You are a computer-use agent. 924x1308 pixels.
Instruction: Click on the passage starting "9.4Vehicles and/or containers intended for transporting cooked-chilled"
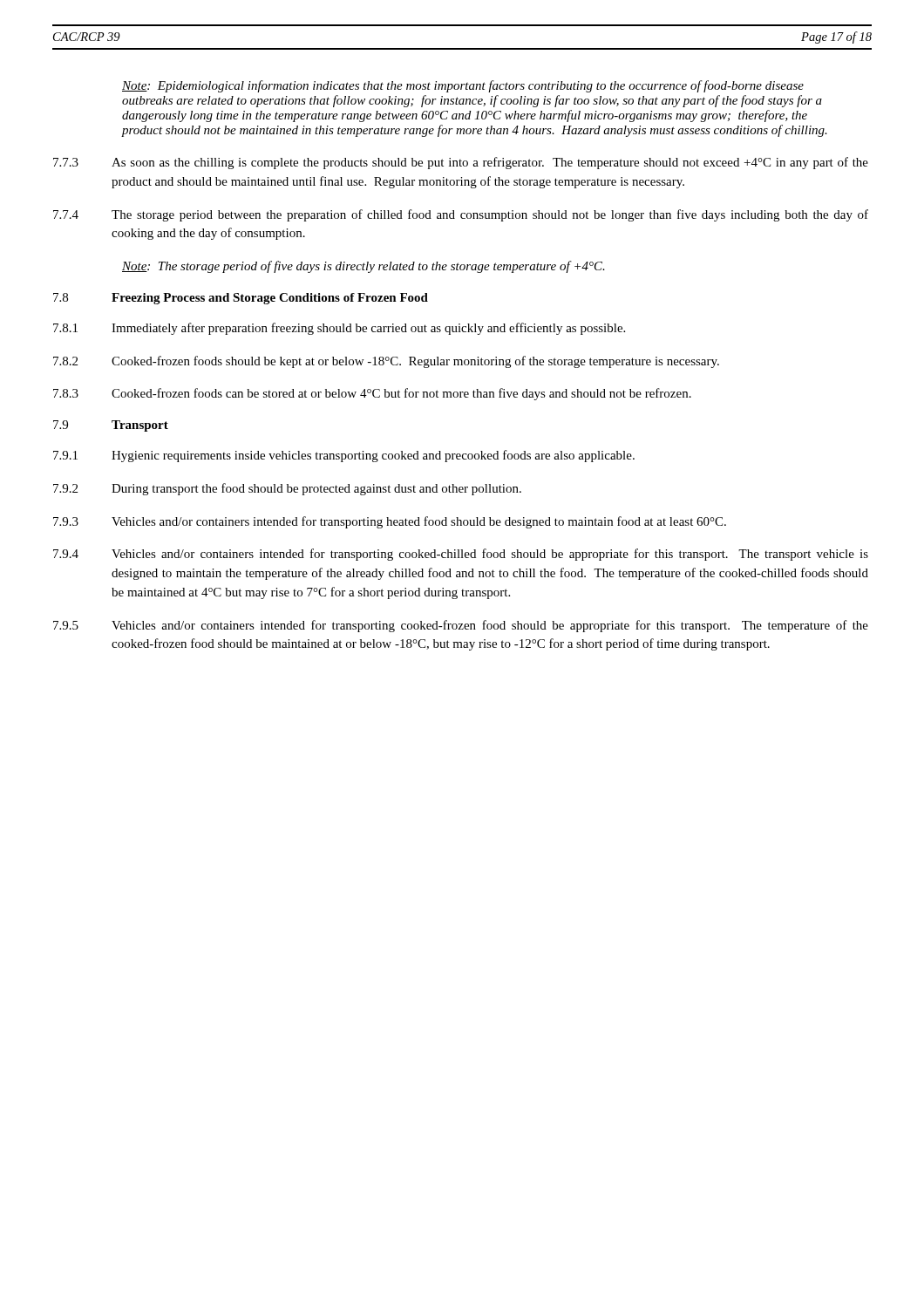460,574
